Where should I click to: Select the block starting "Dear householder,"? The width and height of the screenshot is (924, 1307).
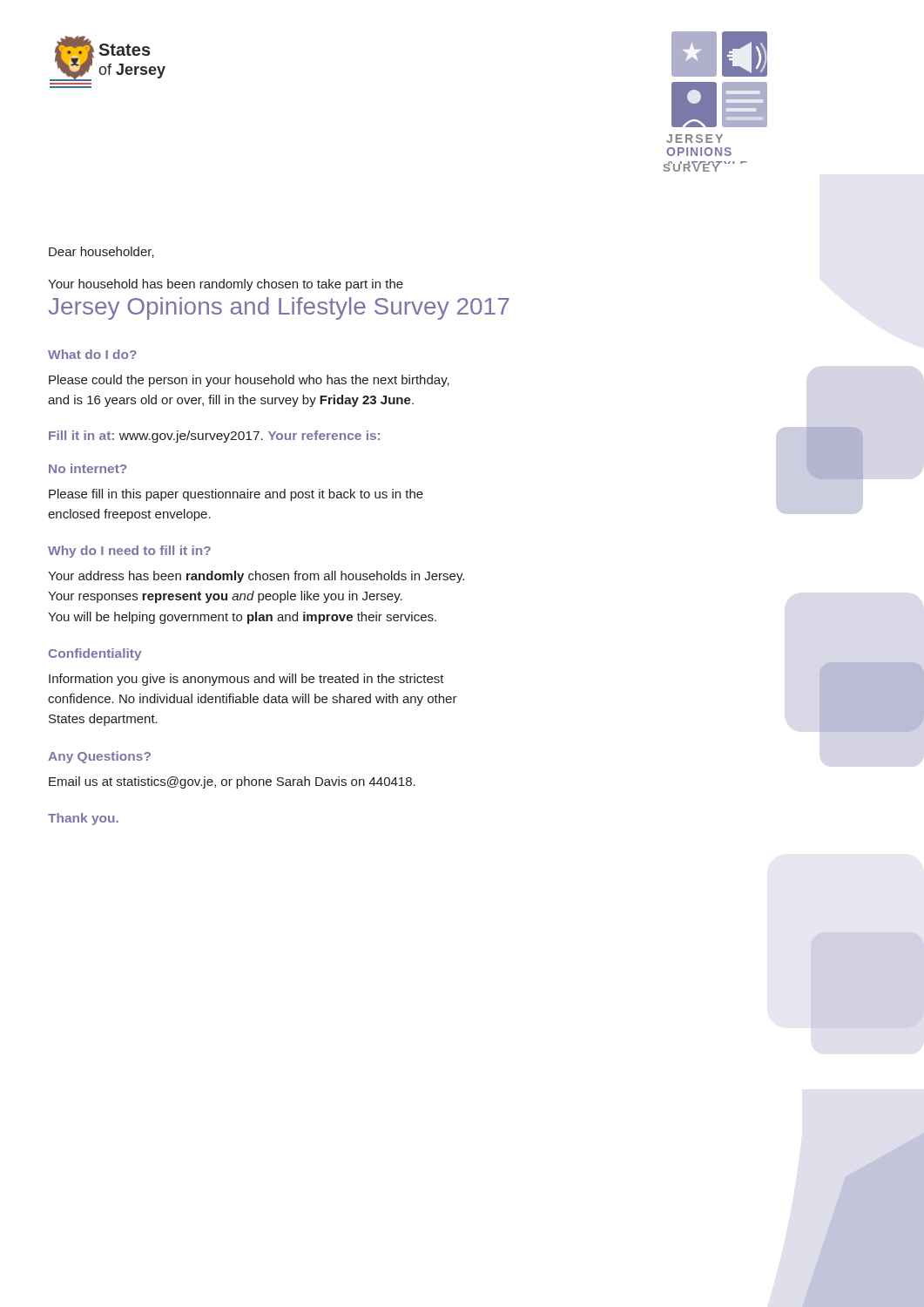coord(101,251)
